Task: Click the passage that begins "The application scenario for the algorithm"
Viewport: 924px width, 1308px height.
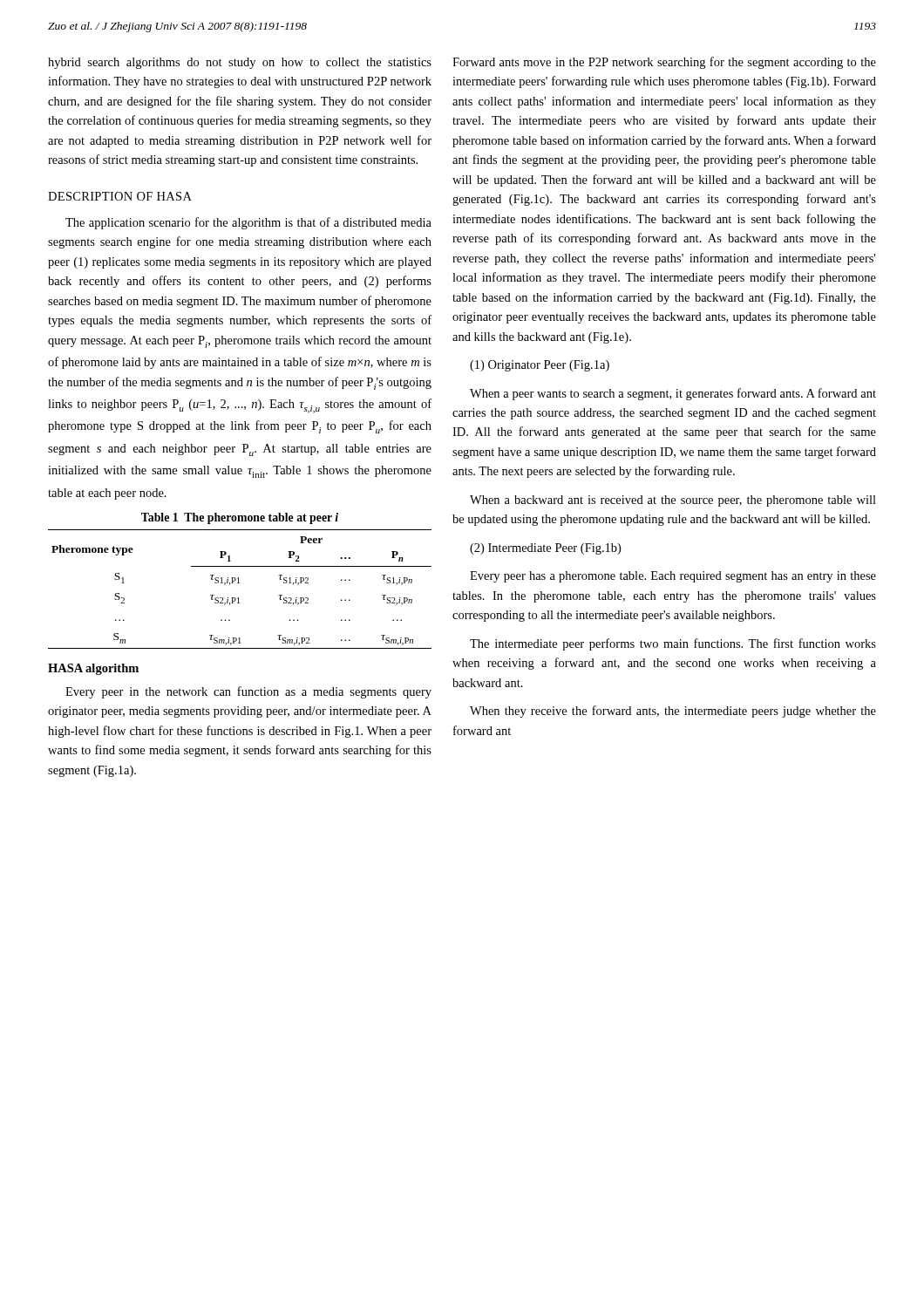Action: [x=240, y=357]
